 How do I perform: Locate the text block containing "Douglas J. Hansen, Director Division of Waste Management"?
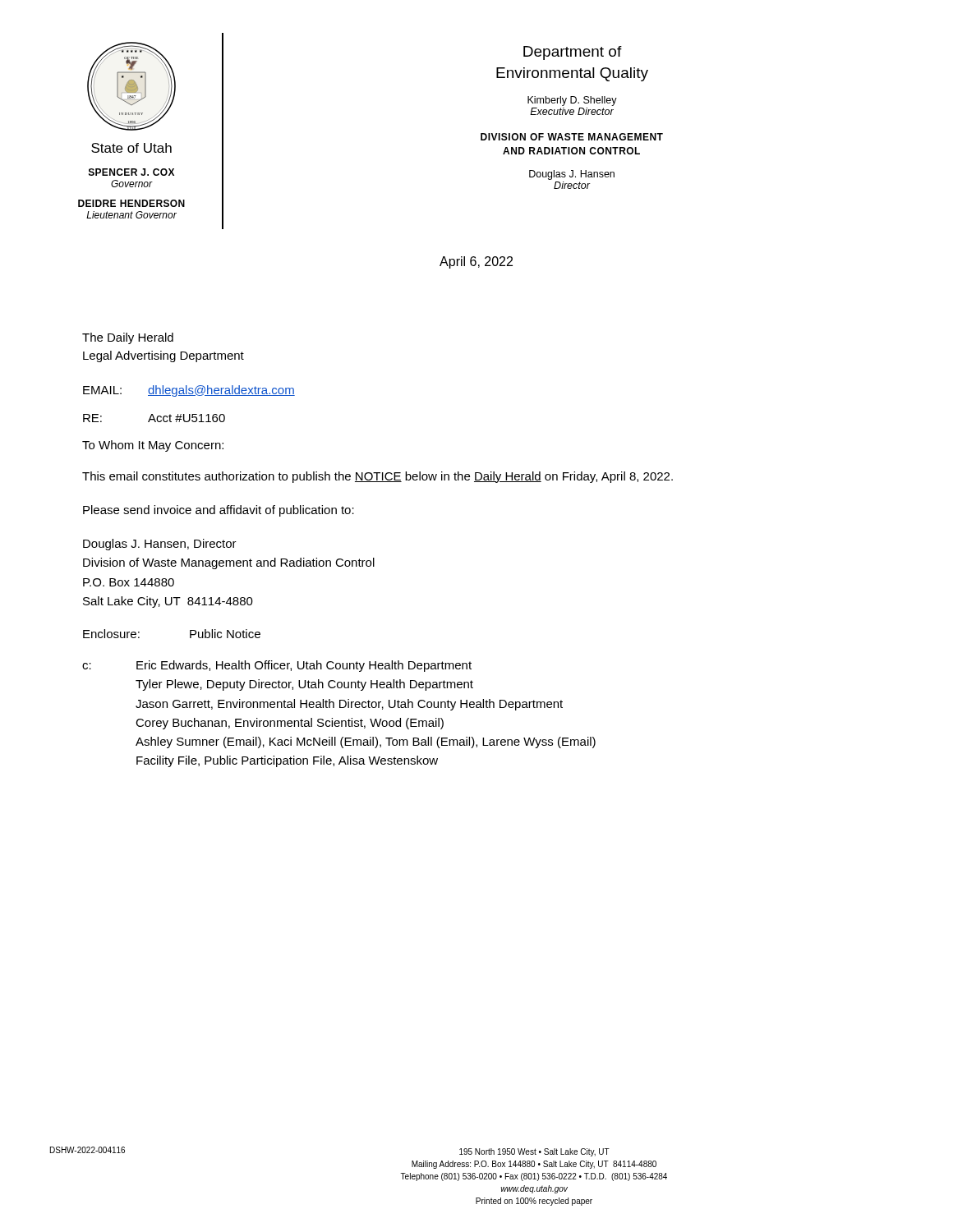pyautogui.click(x=229, y=572)
